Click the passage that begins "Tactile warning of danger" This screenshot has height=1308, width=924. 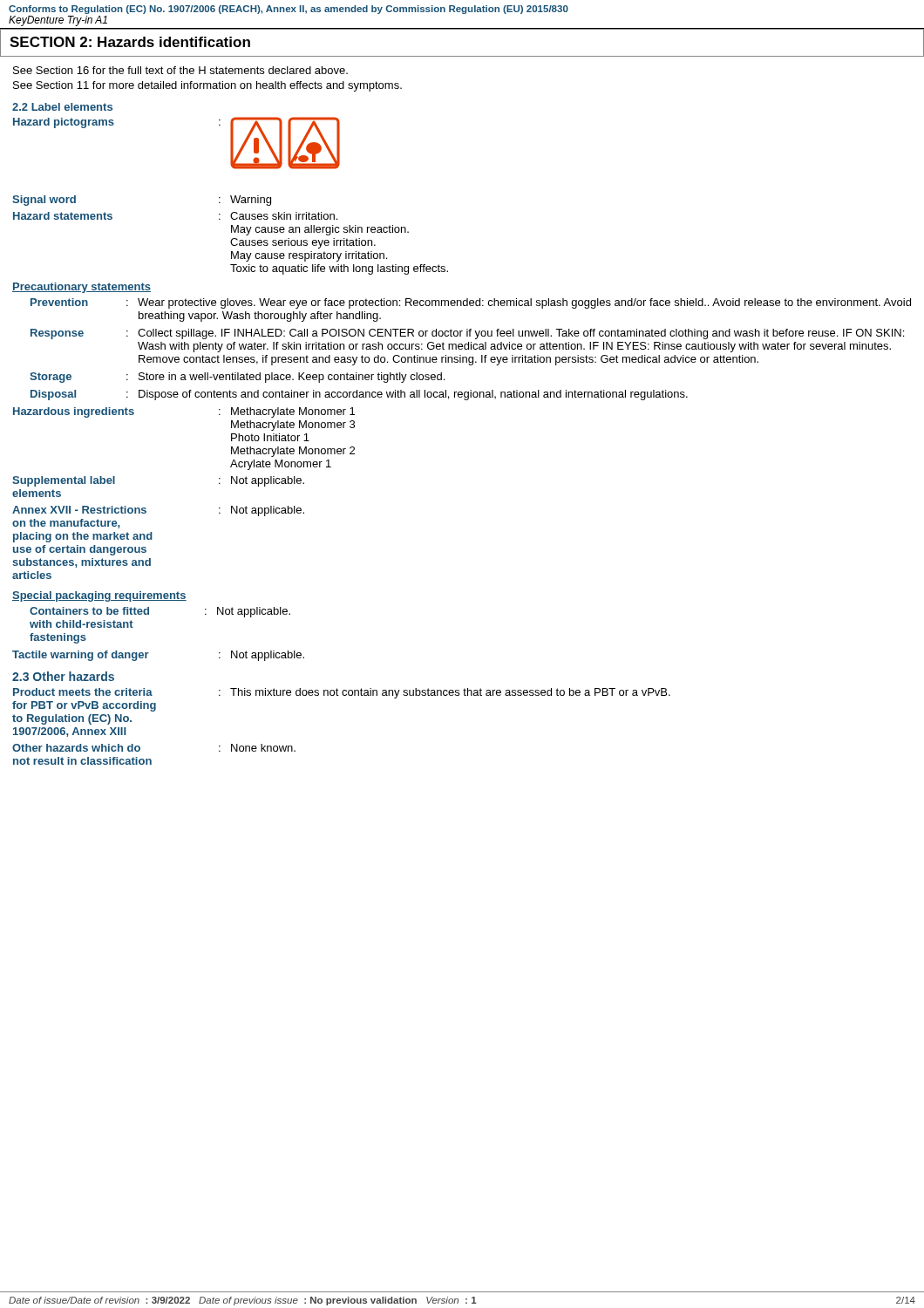[78, 655]
